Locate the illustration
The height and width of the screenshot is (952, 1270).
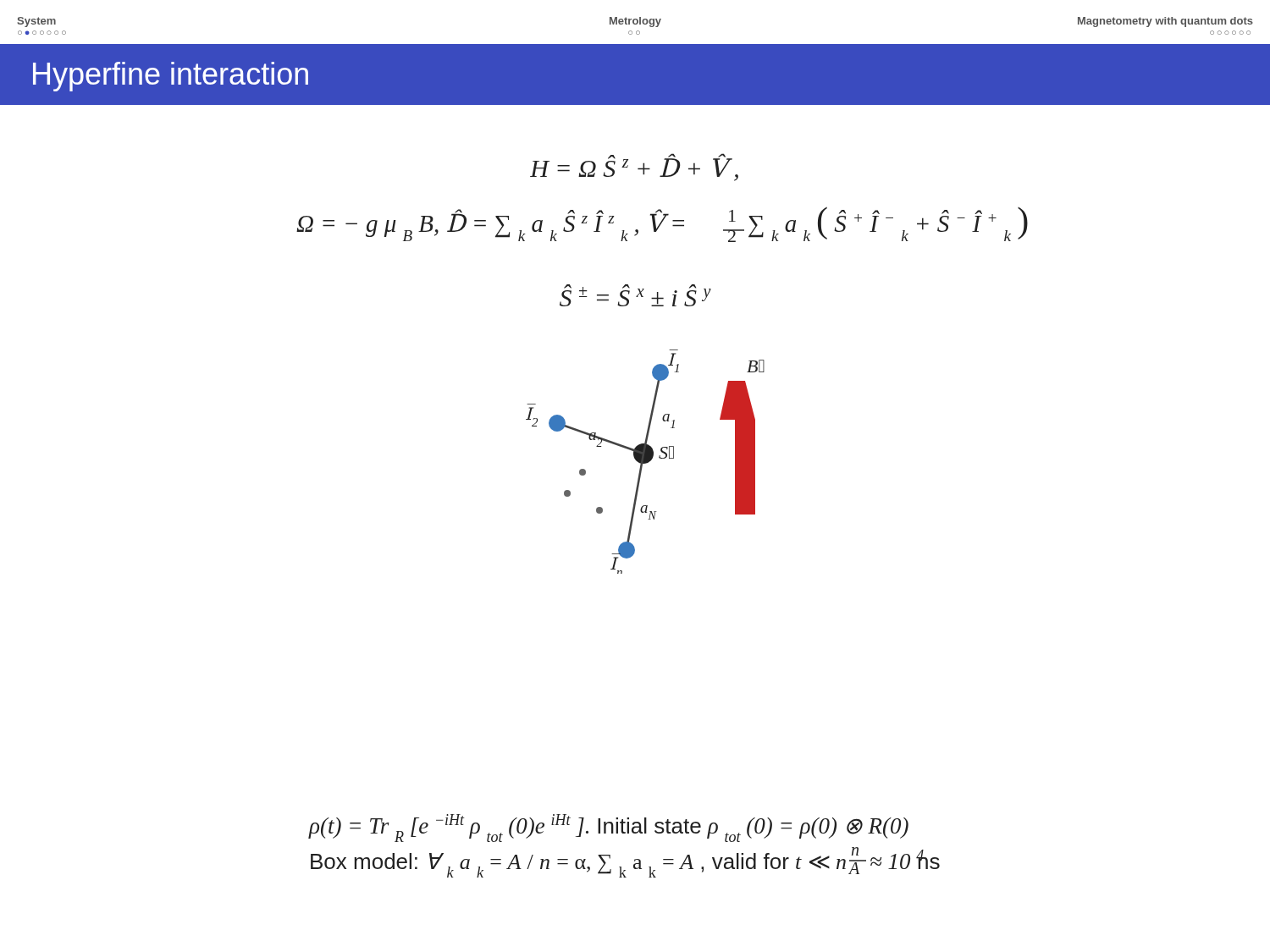click(x=635, y=451)
